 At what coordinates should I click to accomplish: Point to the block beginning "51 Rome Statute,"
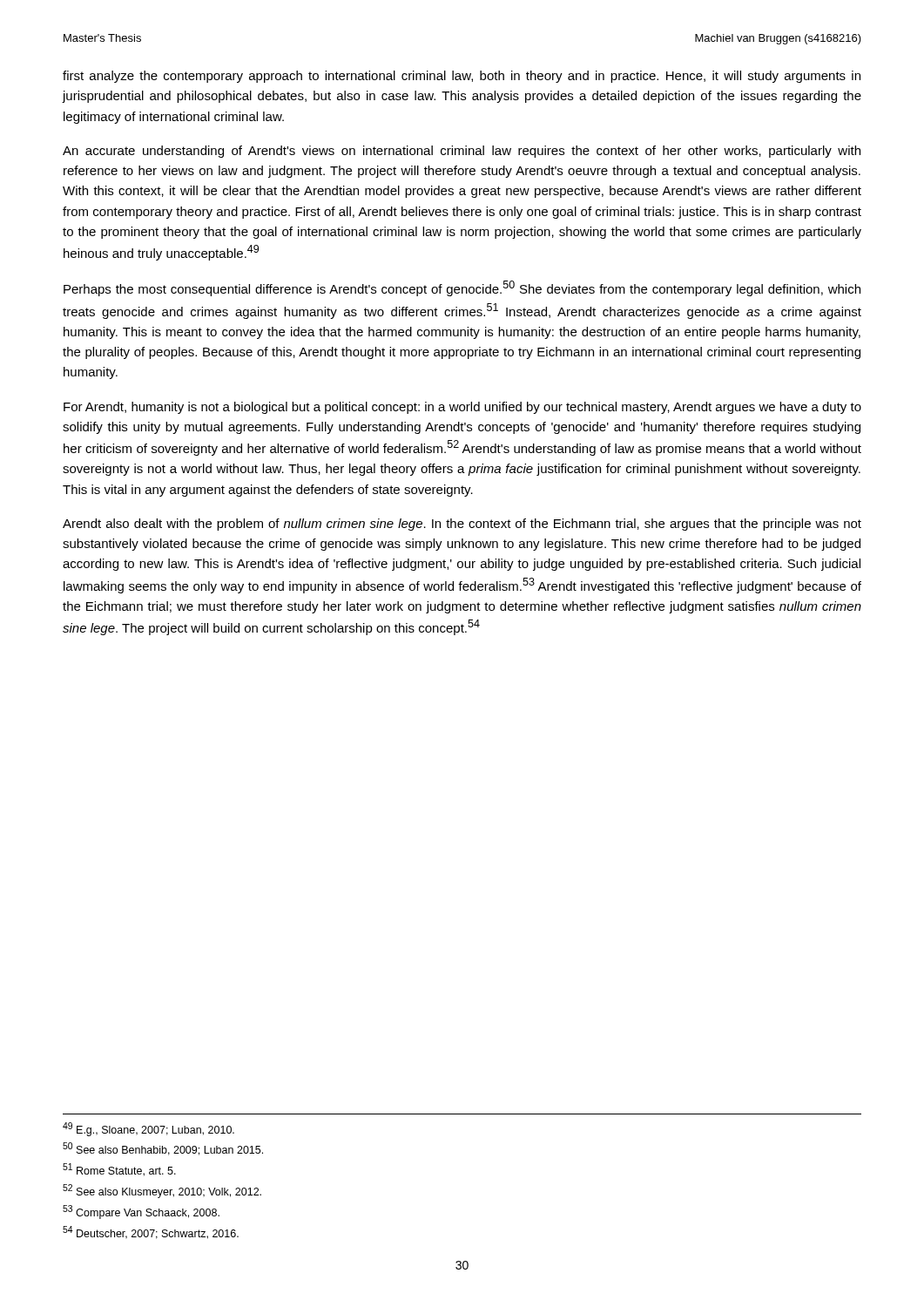pyautogui.click(x=119, y=1170)
